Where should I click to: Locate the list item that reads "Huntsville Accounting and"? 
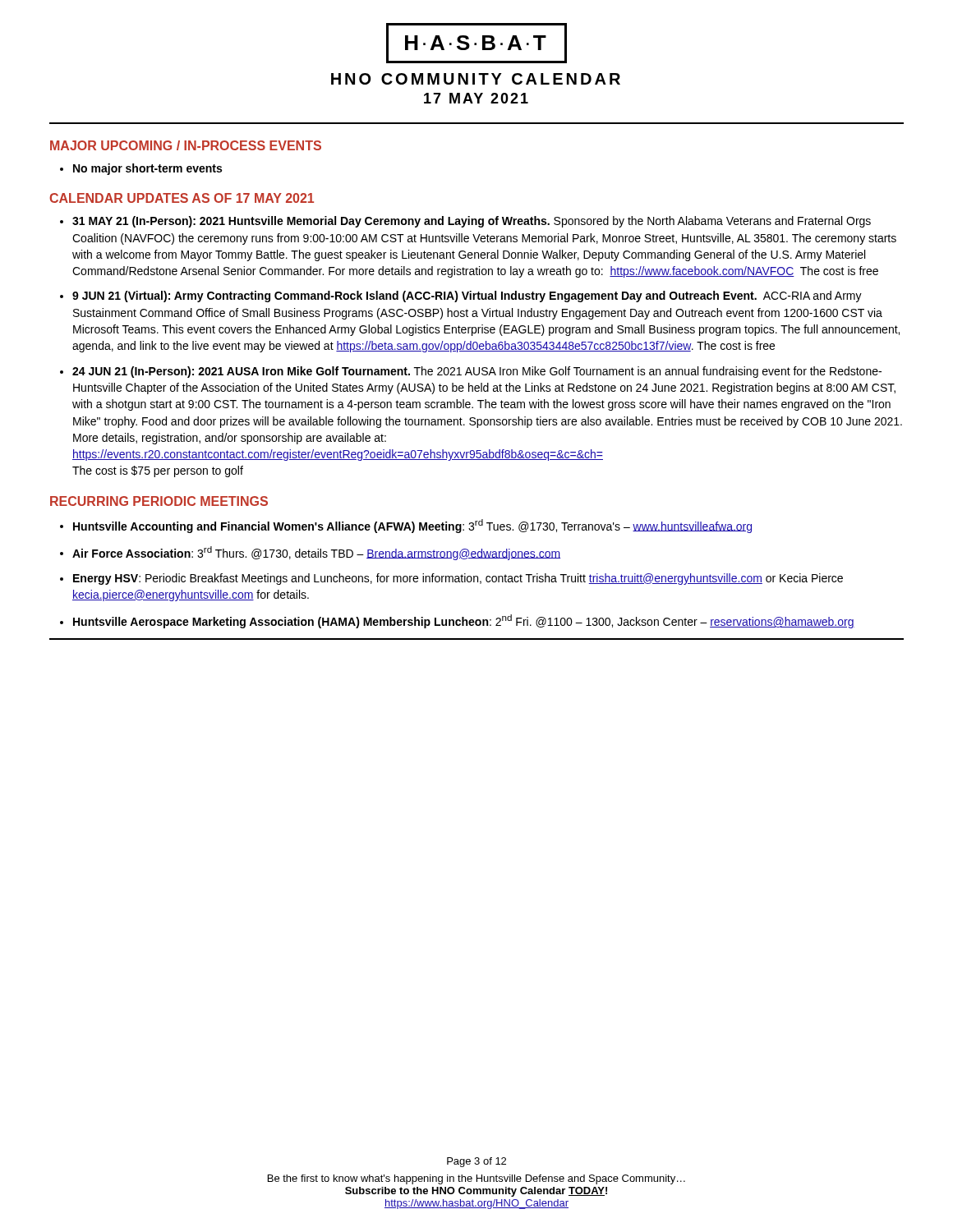(412, 525)
